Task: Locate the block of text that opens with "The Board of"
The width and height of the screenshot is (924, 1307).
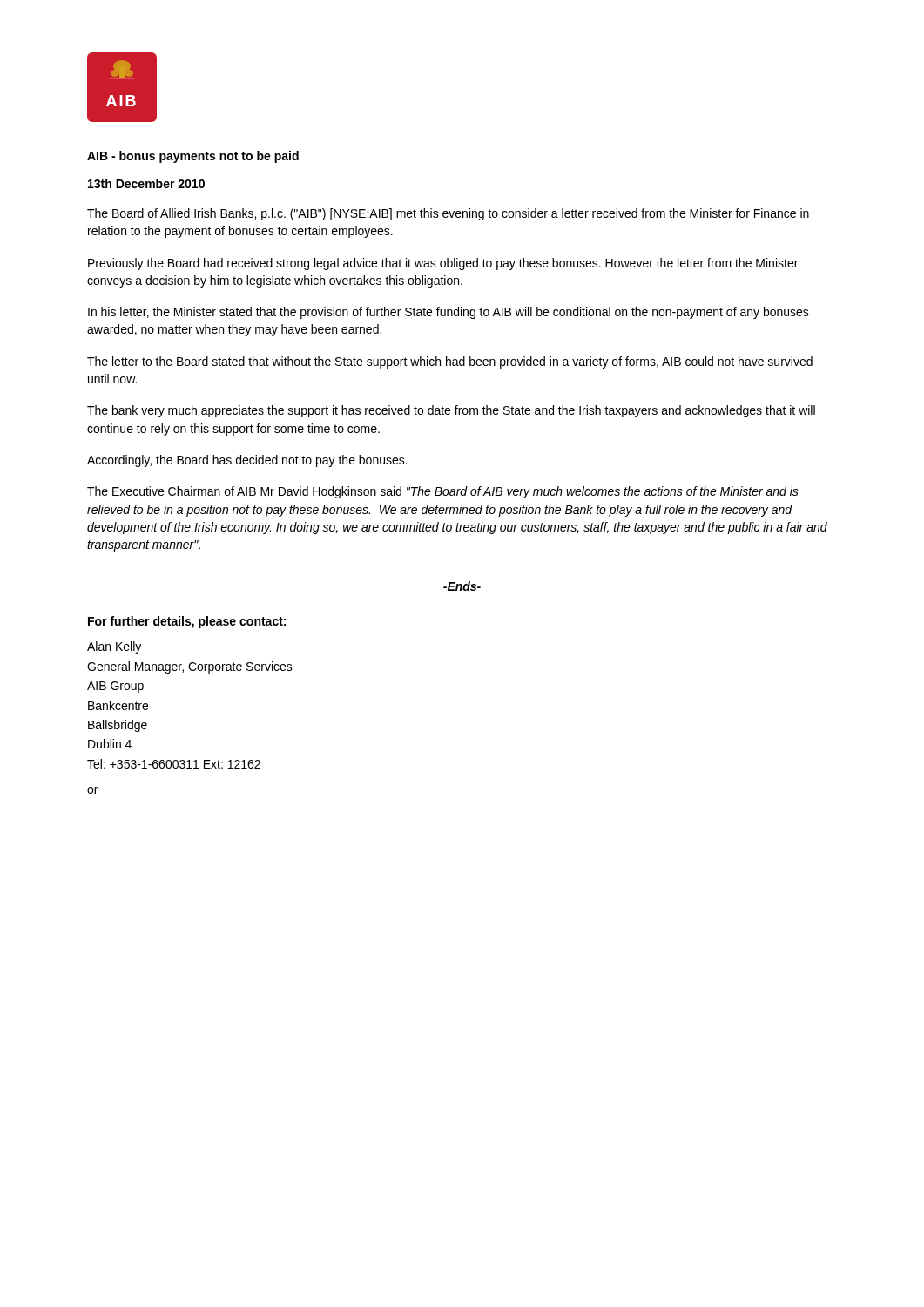Action: point(448,222)
